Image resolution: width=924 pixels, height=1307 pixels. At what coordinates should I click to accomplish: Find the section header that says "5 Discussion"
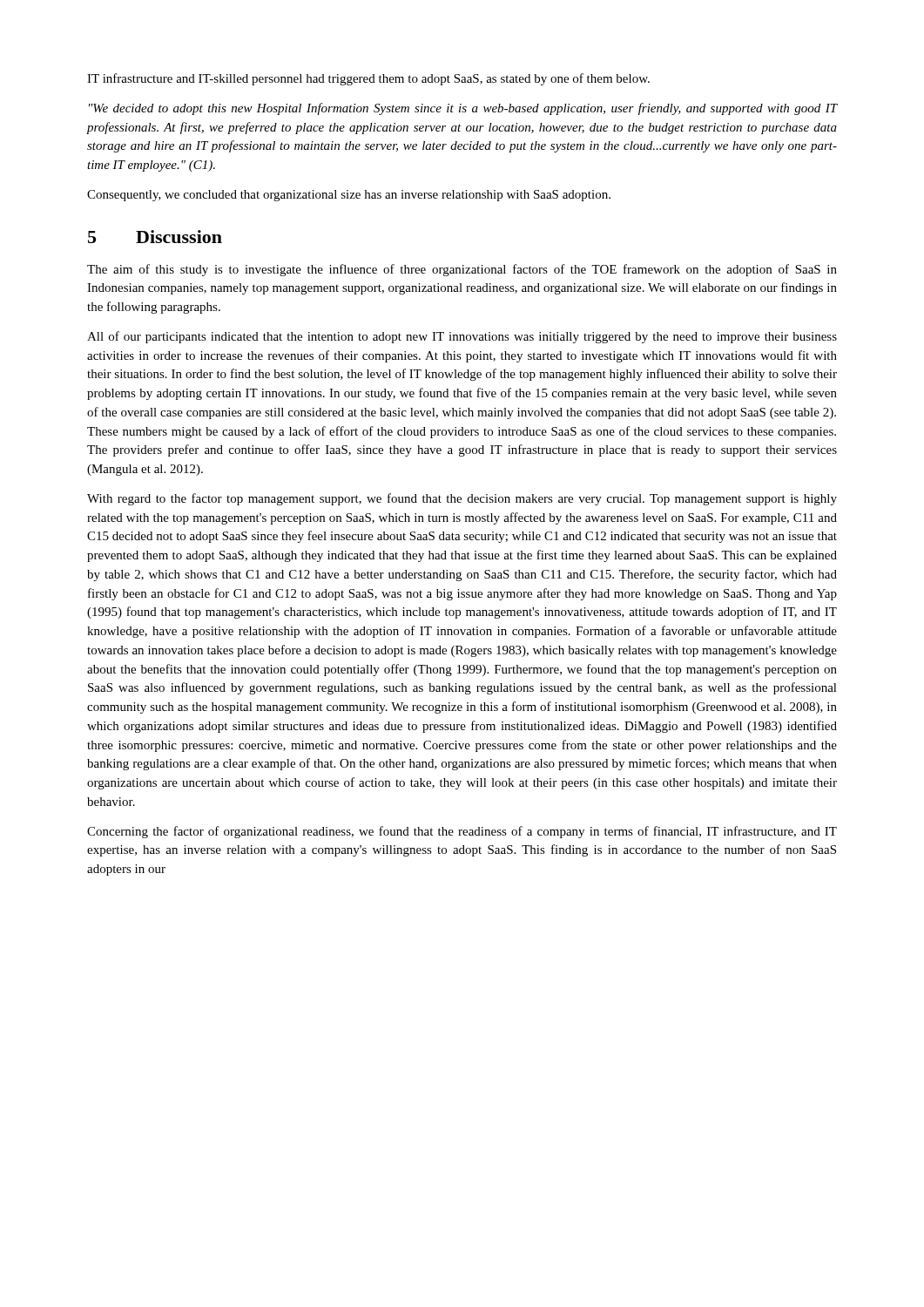click(x=155, y=237)
